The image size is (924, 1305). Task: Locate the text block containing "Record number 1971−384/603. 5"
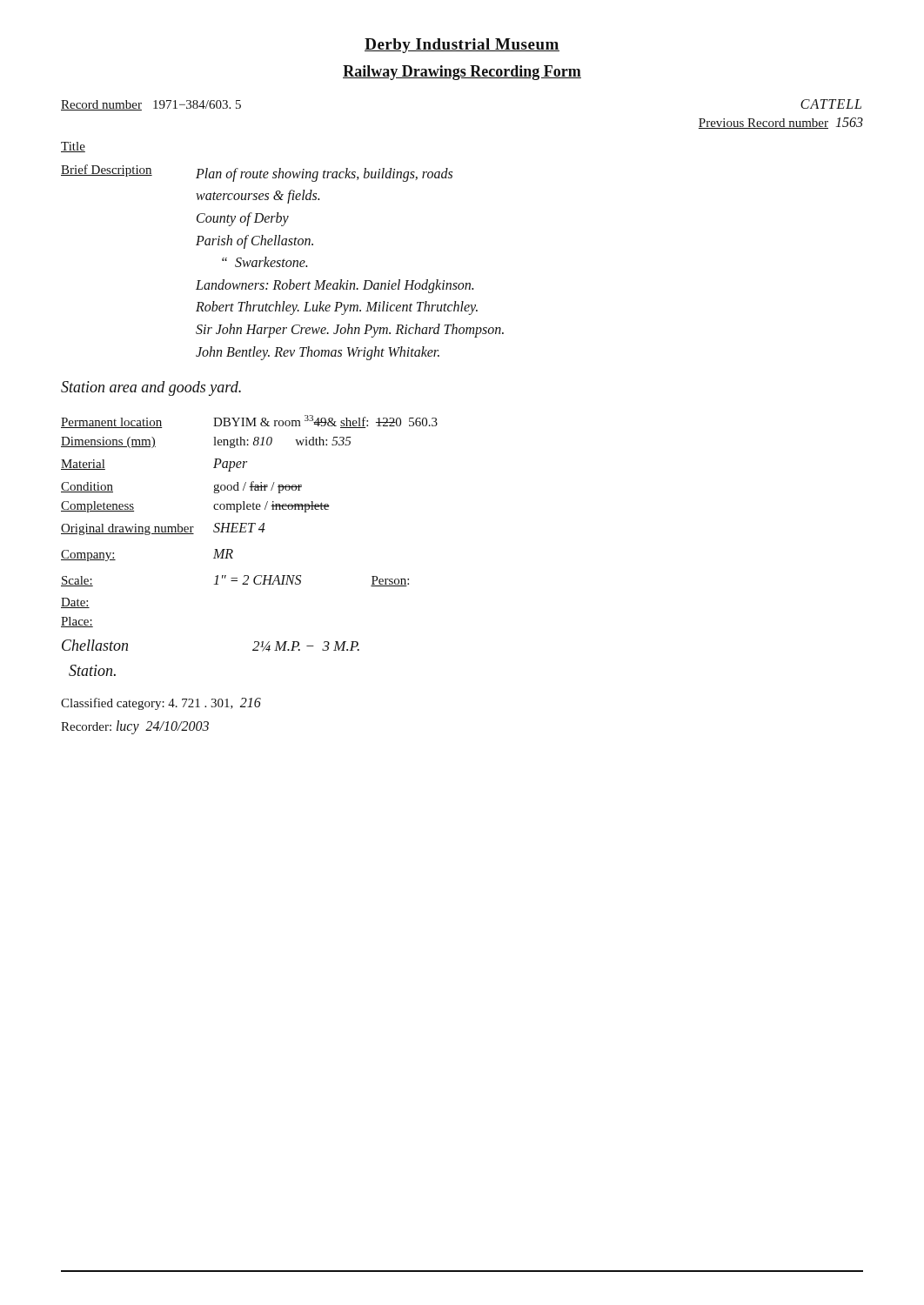click(x=155, y=105)
